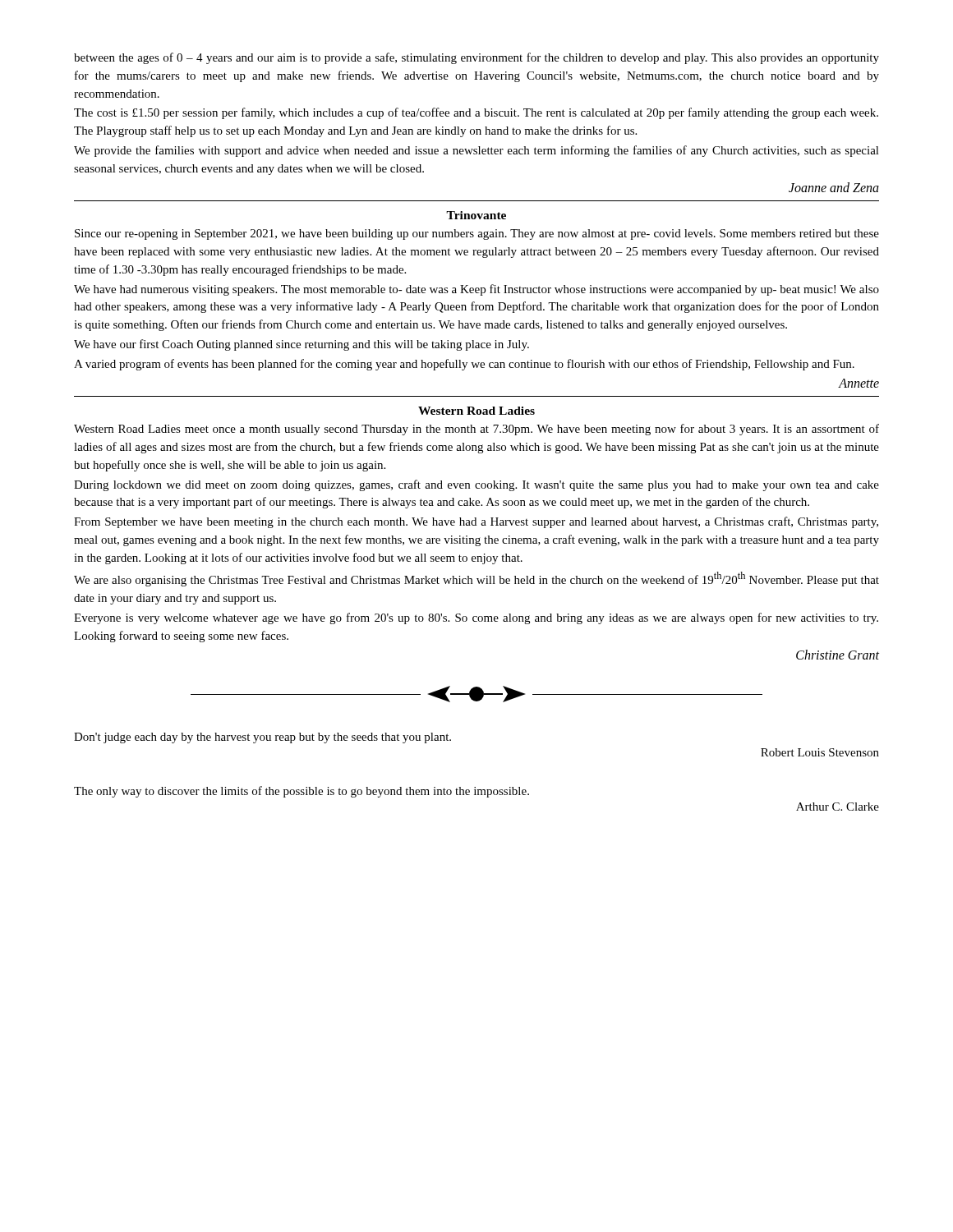Where does it say "Western Road Ladies"?
The width and height of the screenshot is (953, 1232).
(476, 410)
